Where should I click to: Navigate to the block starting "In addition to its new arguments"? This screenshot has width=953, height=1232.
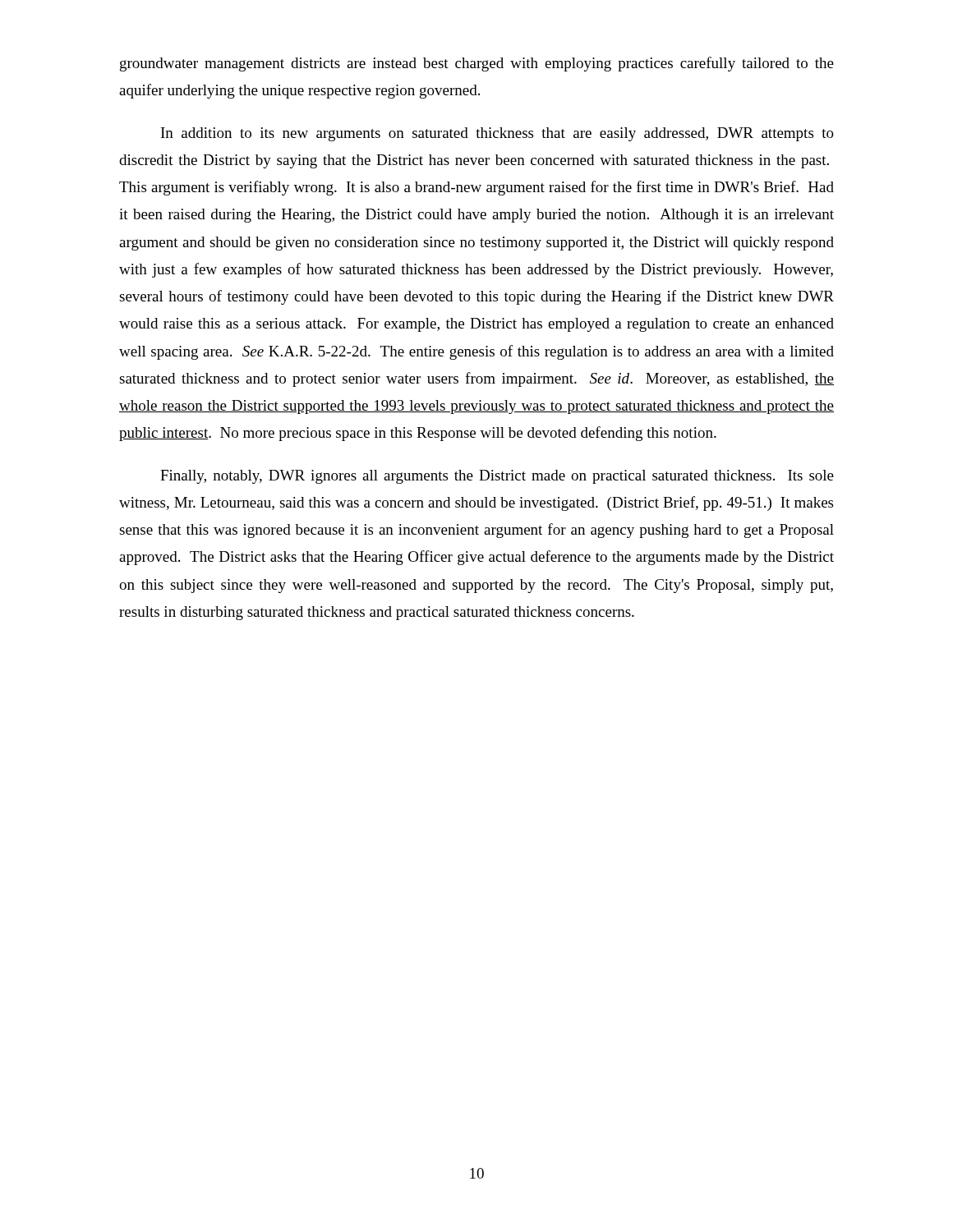(476, 282)
